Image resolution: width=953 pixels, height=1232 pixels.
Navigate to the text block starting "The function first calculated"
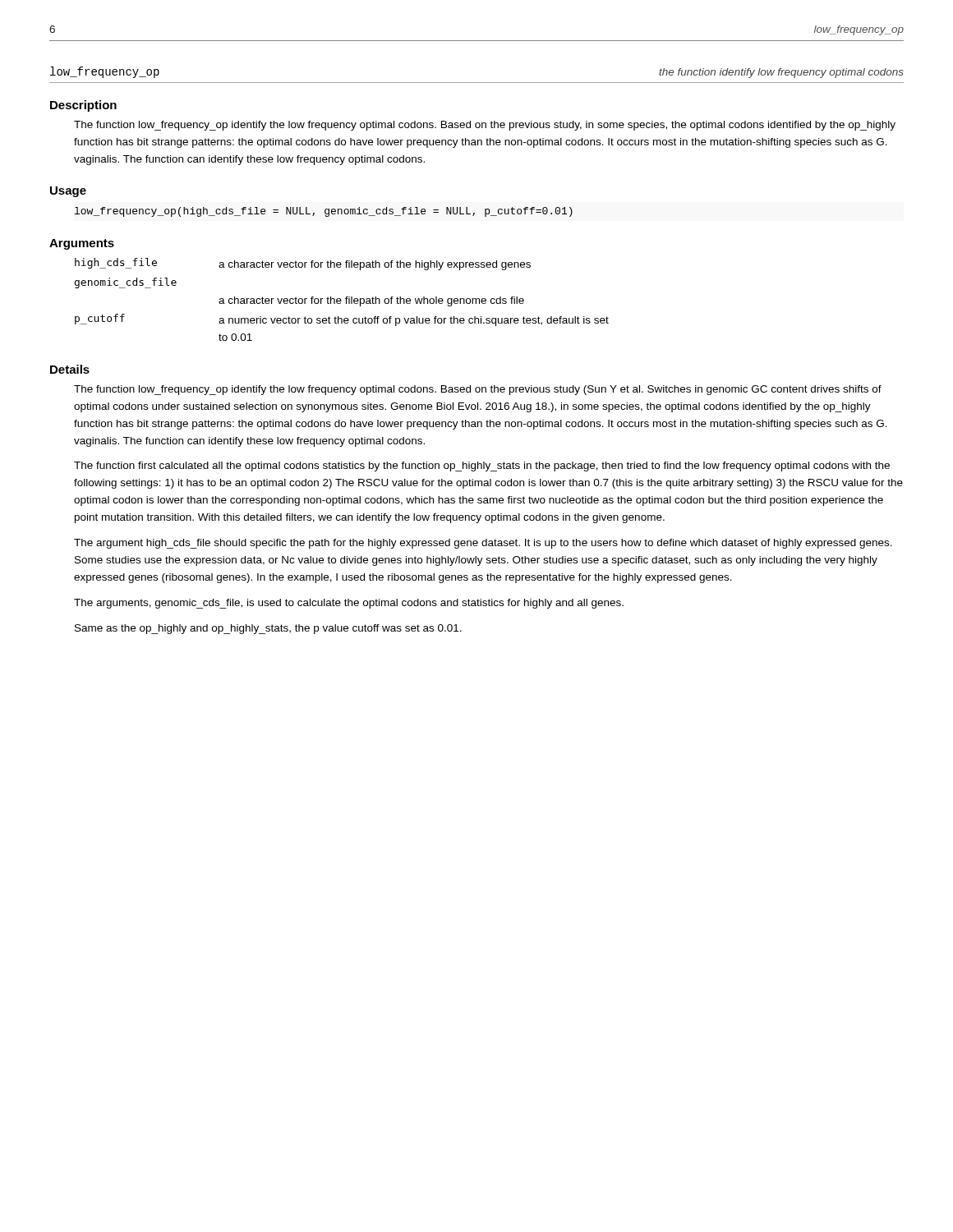pos(488,491)
